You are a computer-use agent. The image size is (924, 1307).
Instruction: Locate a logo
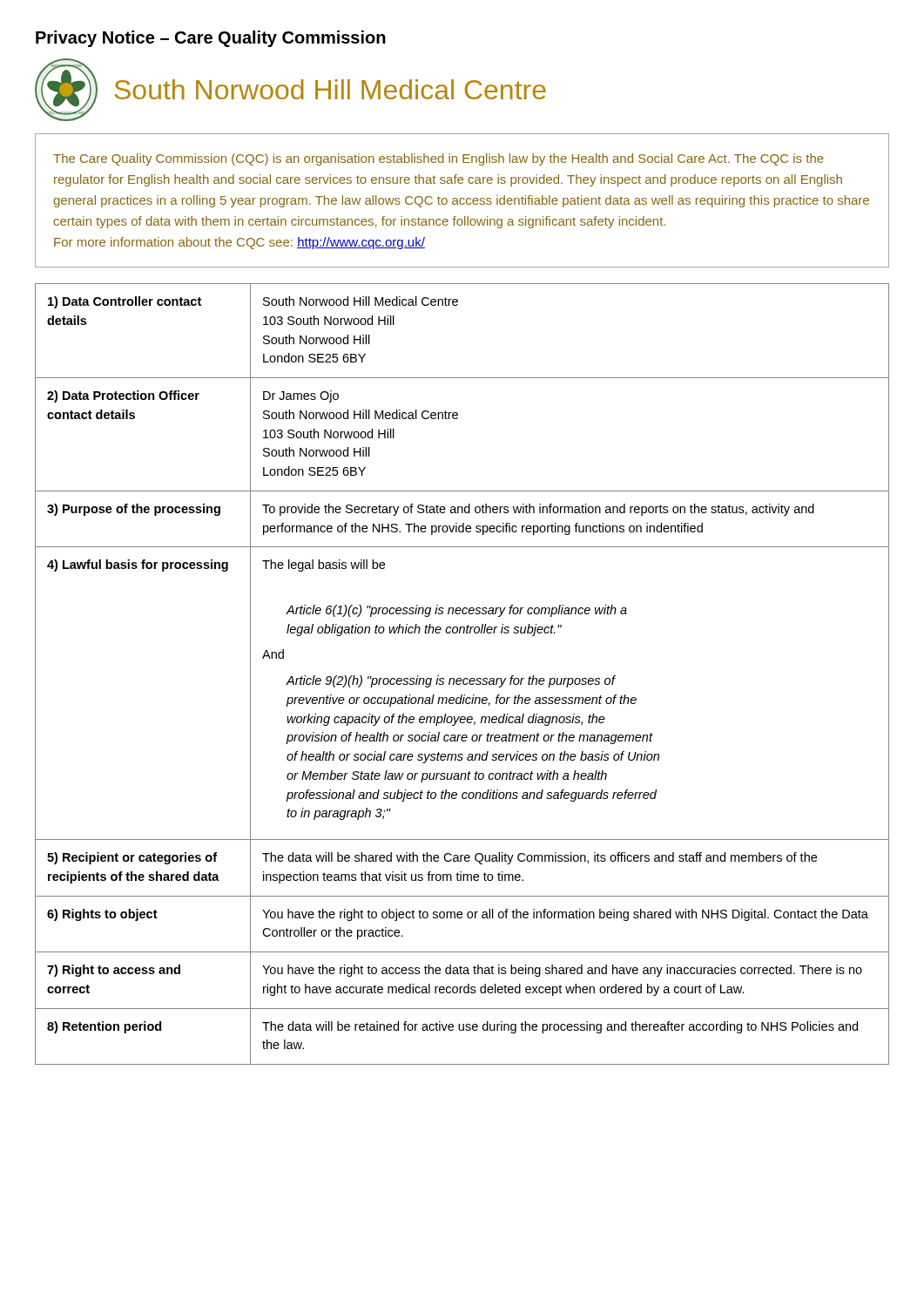[x=66, y=90]
